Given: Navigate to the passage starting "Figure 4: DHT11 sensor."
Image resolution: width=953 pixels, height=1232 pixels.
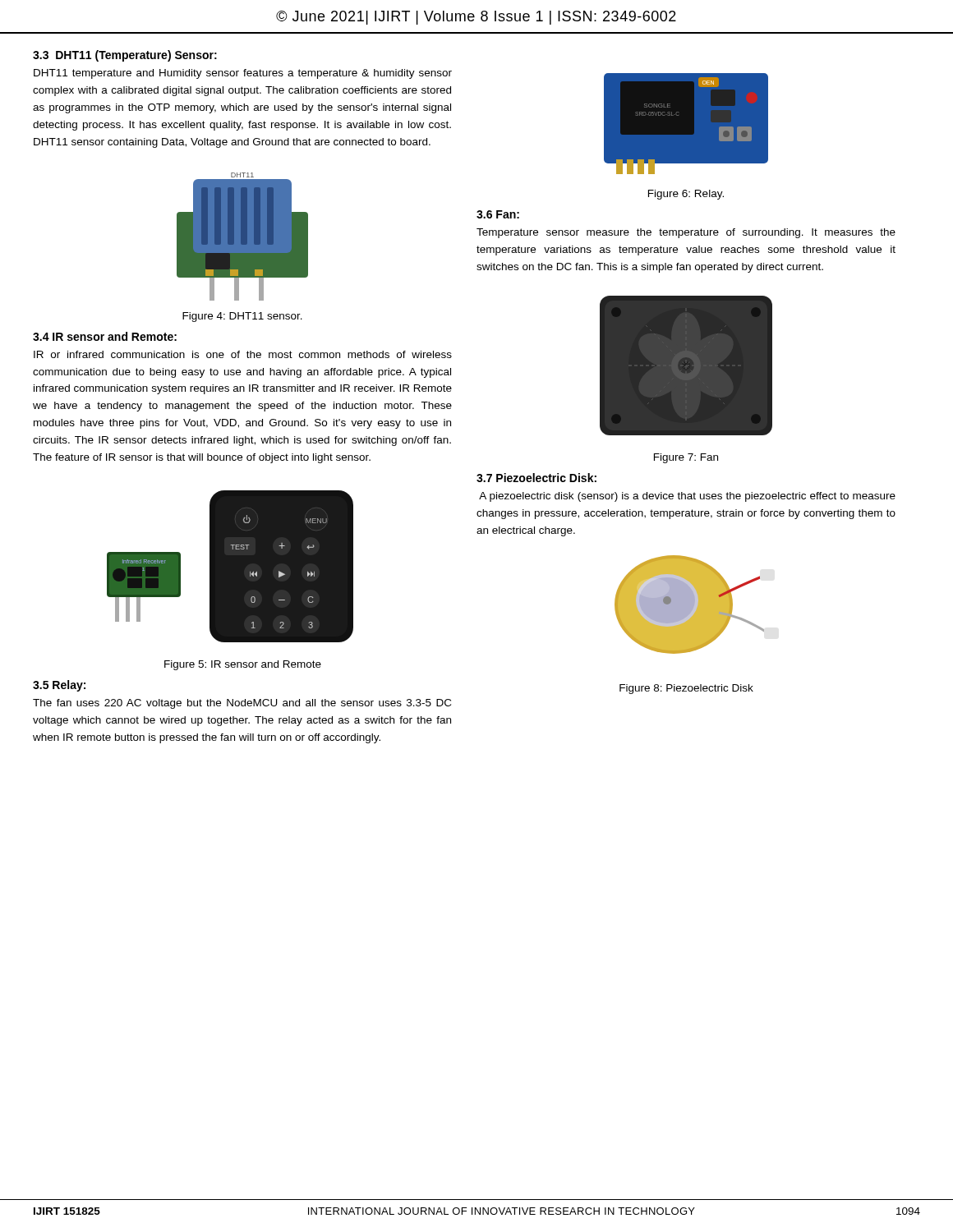Looking at the screenshot, I should [242, 316].
